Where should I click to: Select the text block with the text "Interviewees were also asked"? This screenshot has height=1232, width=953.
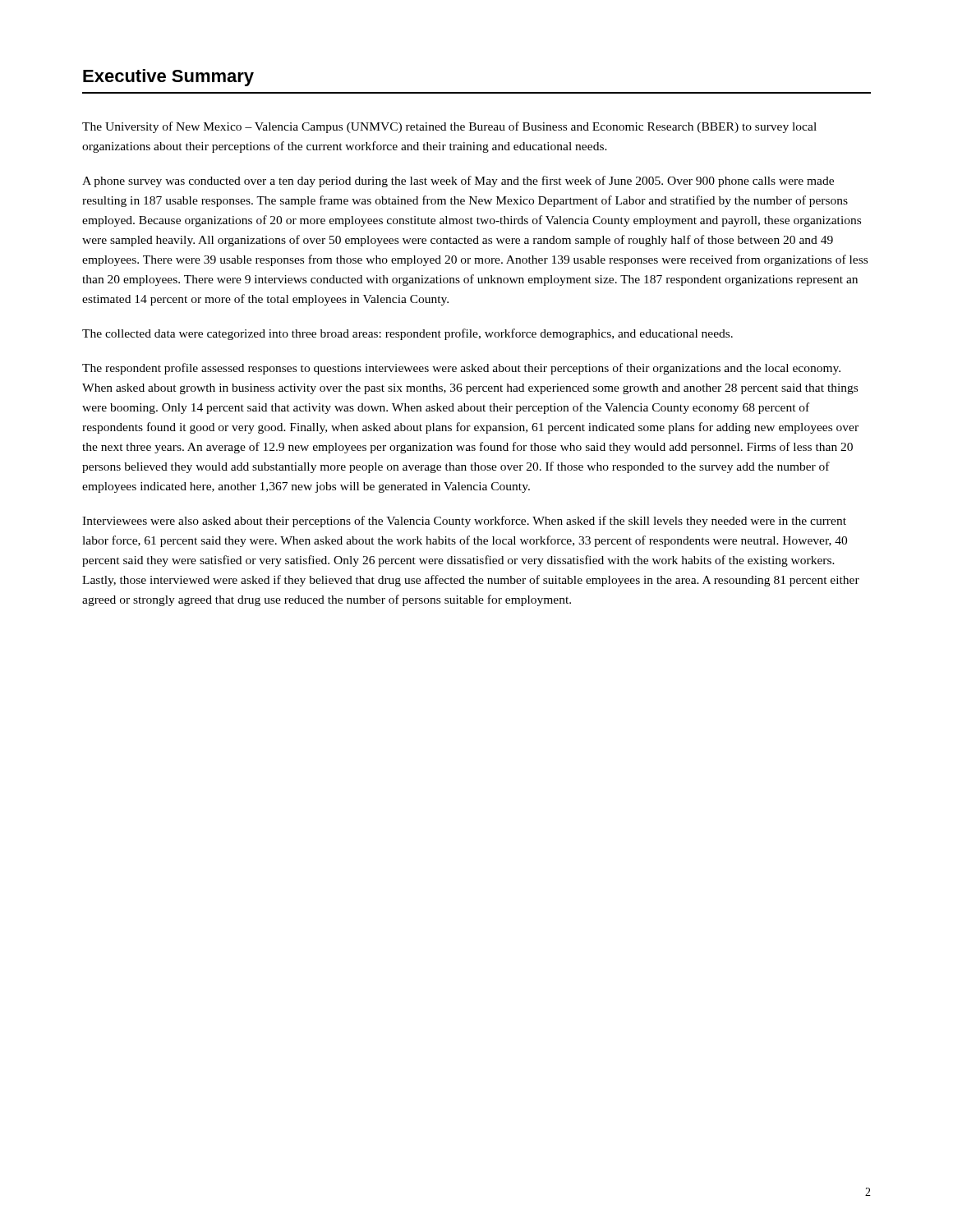pyautogui.click(x=471, y=560)
